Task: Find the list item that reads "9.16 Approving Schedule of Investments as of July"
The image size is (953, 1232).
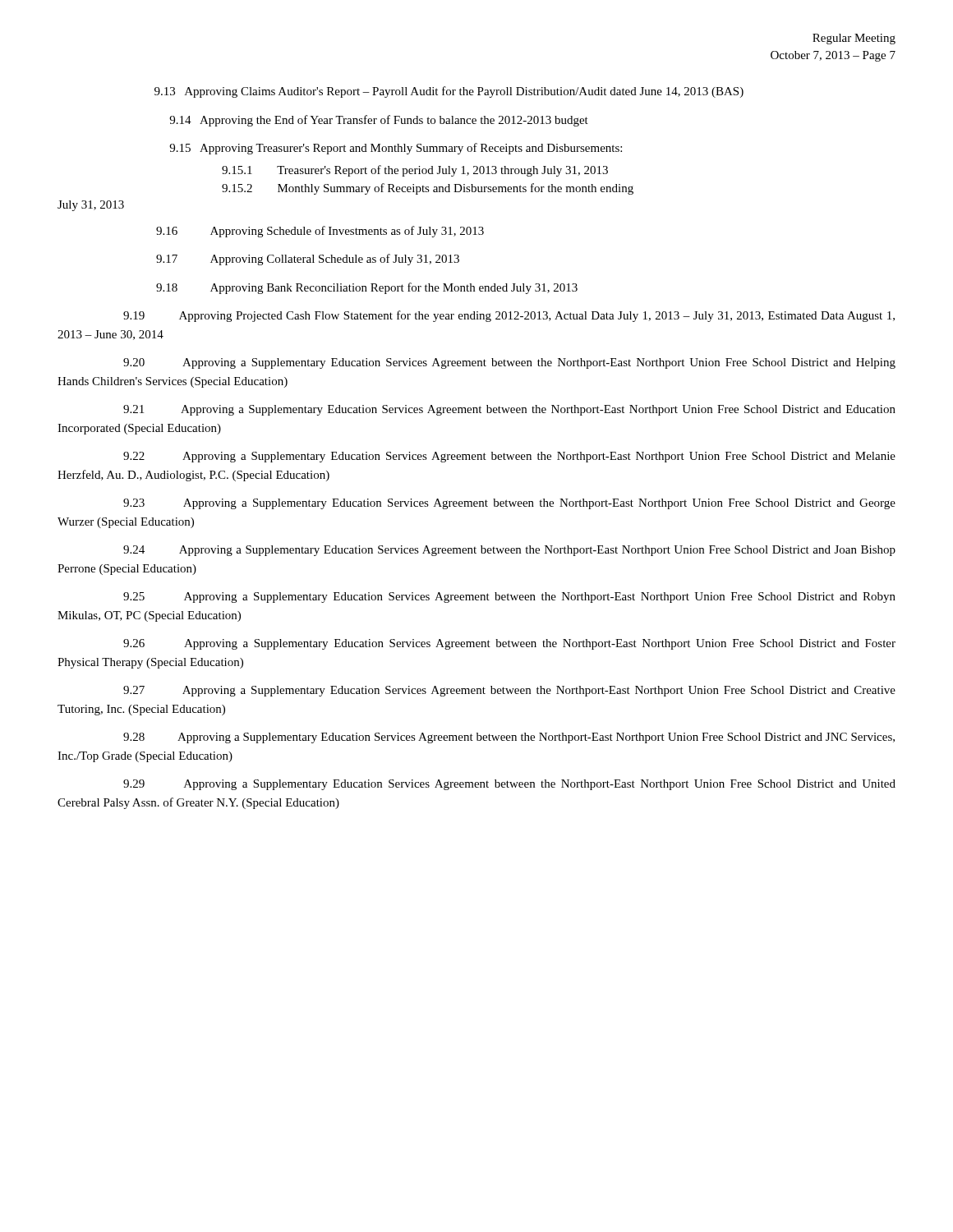Action: tap(320, 231)
